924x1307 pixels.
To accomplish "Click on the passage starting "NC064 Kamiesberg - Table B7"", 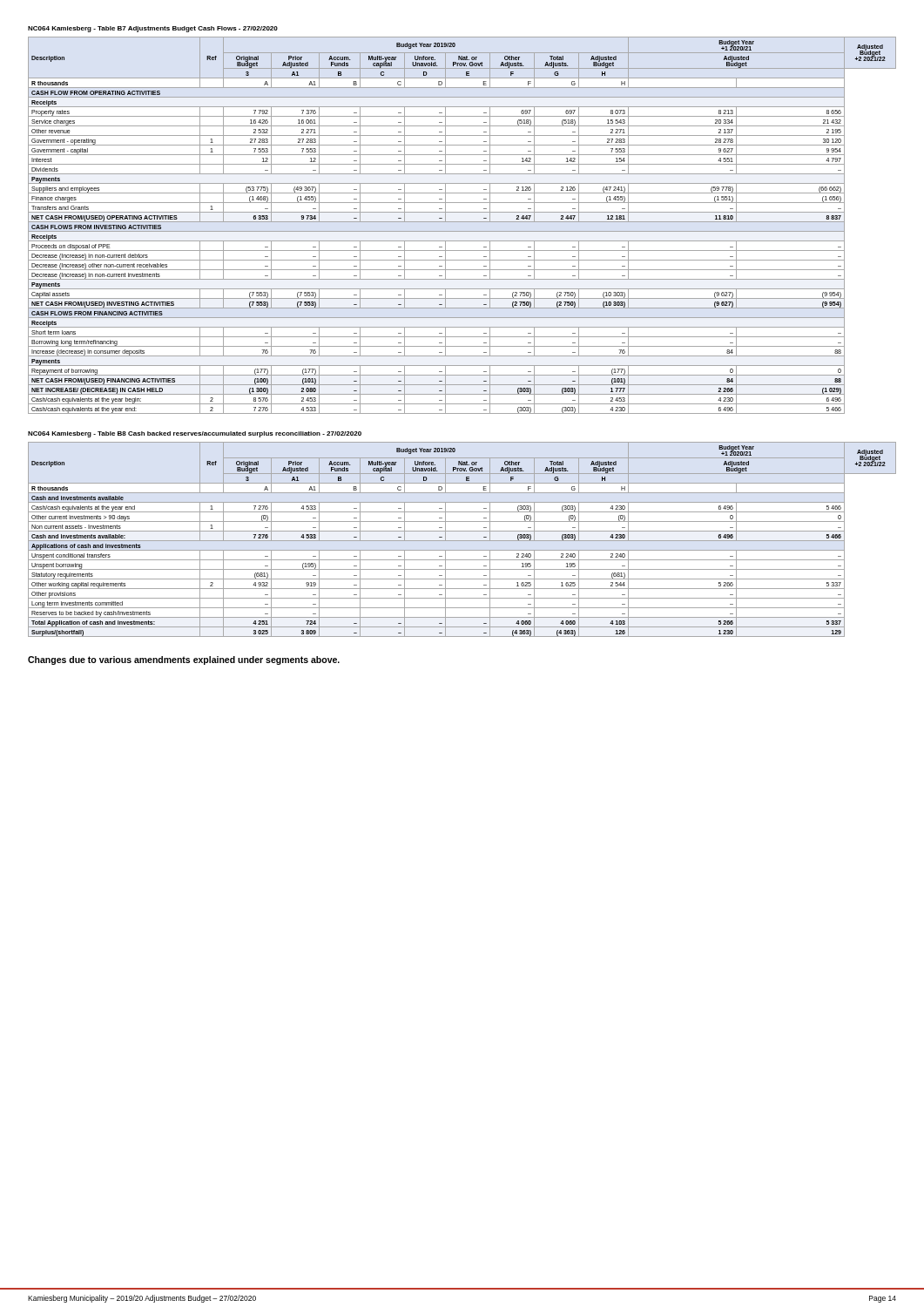I will 153,28.
